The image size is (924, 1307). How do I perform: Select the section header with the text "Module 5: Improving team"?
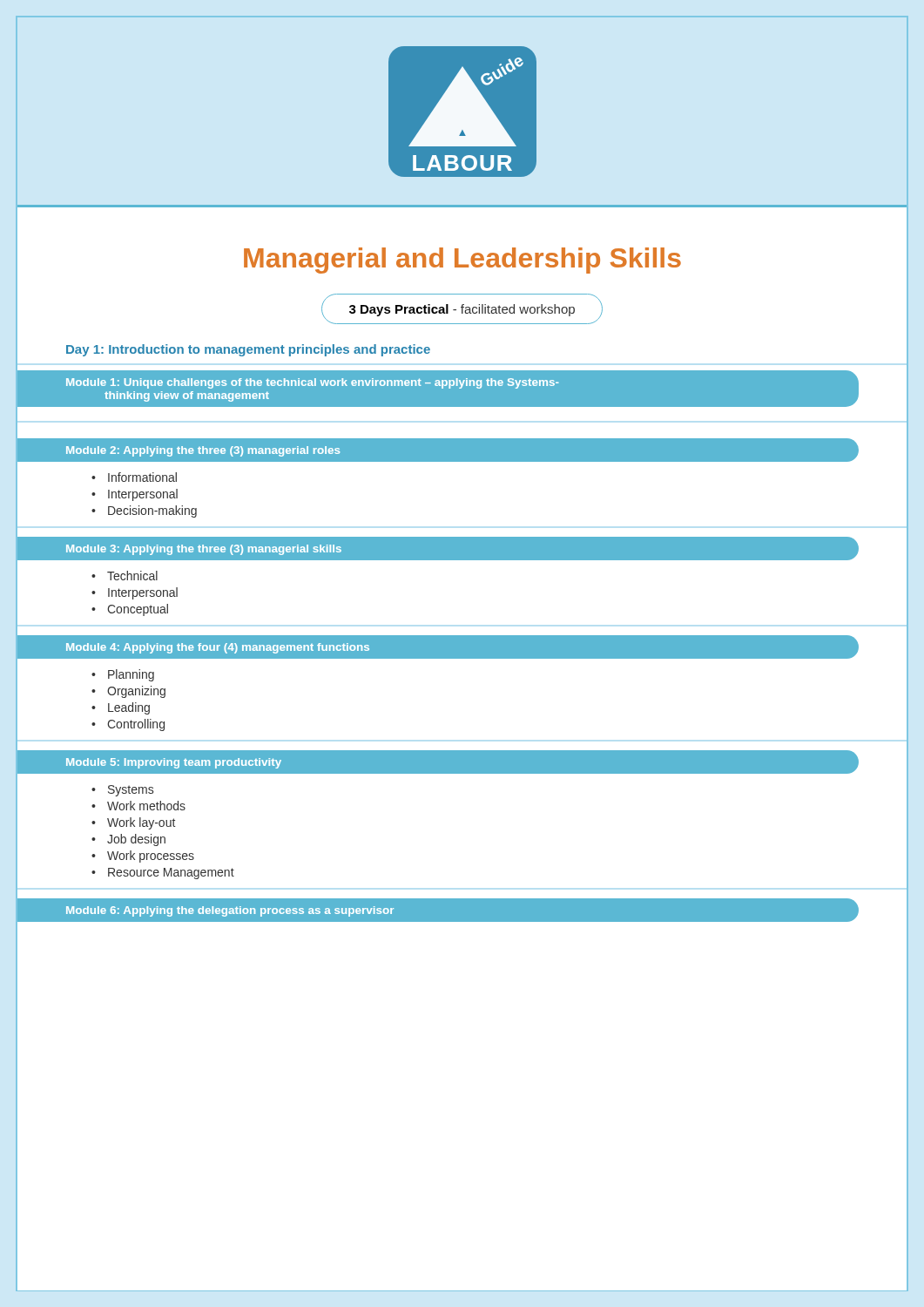pyautogui.click(x=462, y=762)
